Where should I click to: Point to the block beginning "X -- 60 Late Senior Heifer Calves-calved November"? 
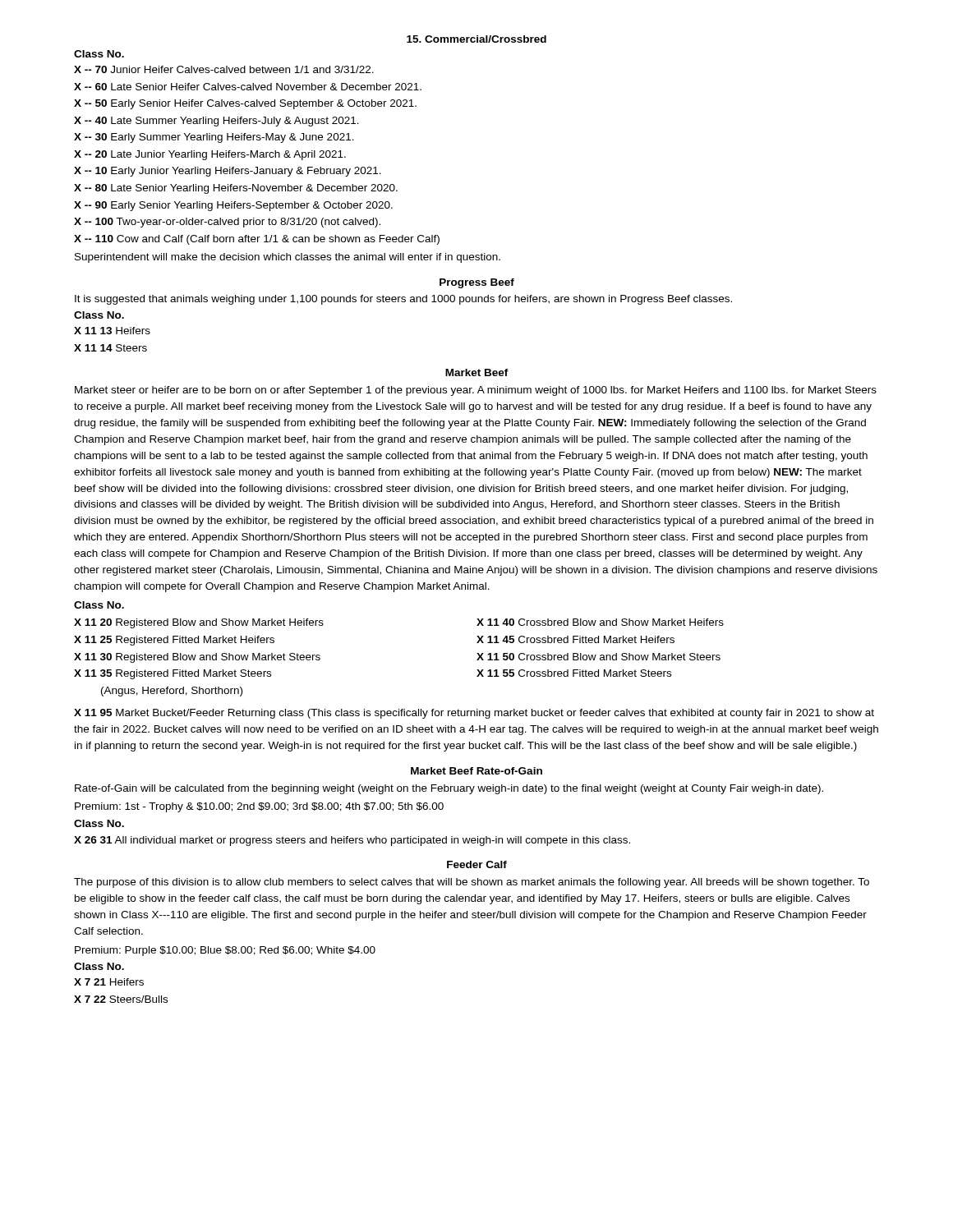248,86
